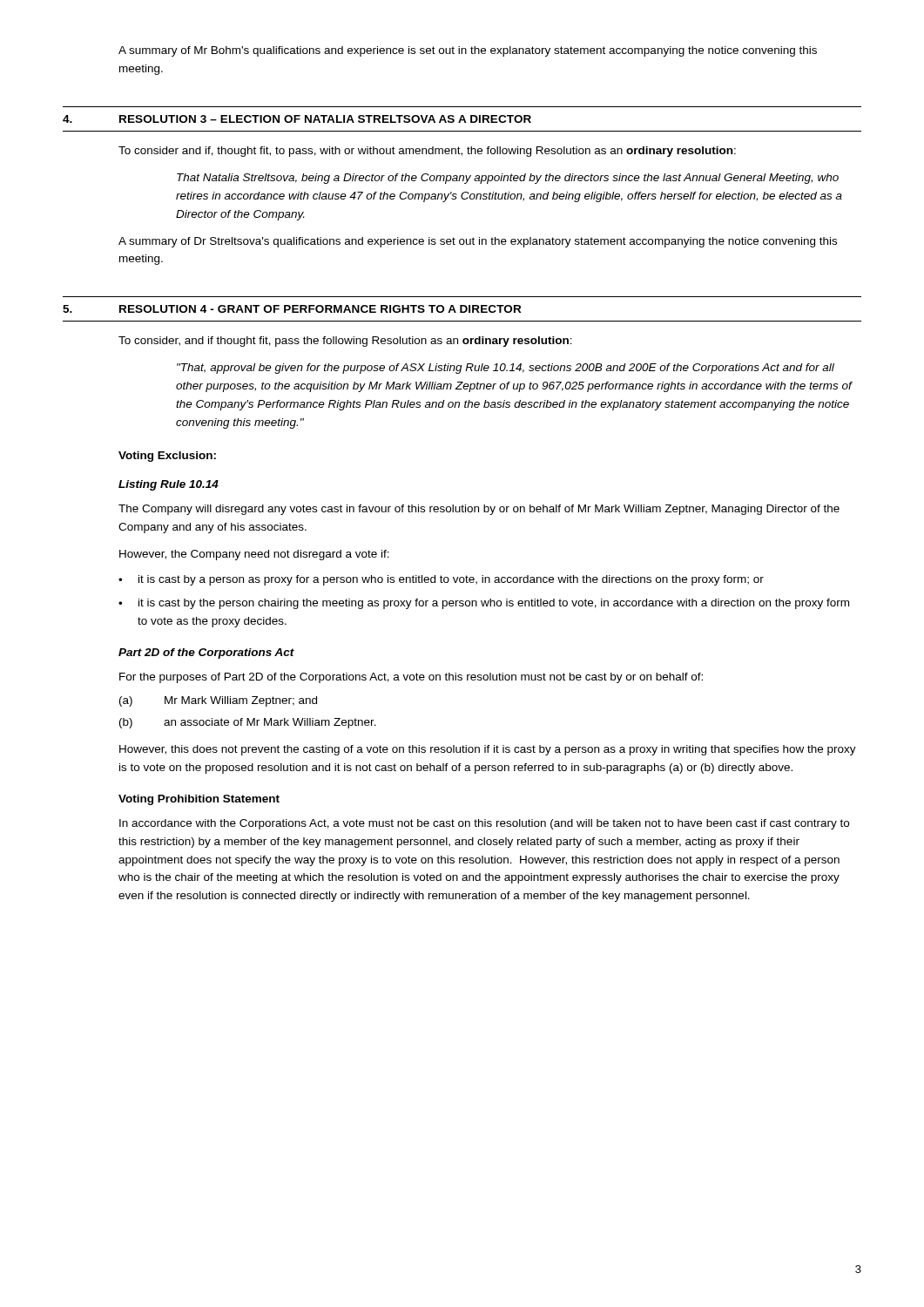This screenshot has width=924, height=1307.
Task: Click on the list item that reads "(a) Mr Mark William Zeptner; and"
Action: [x=218, y=701]
